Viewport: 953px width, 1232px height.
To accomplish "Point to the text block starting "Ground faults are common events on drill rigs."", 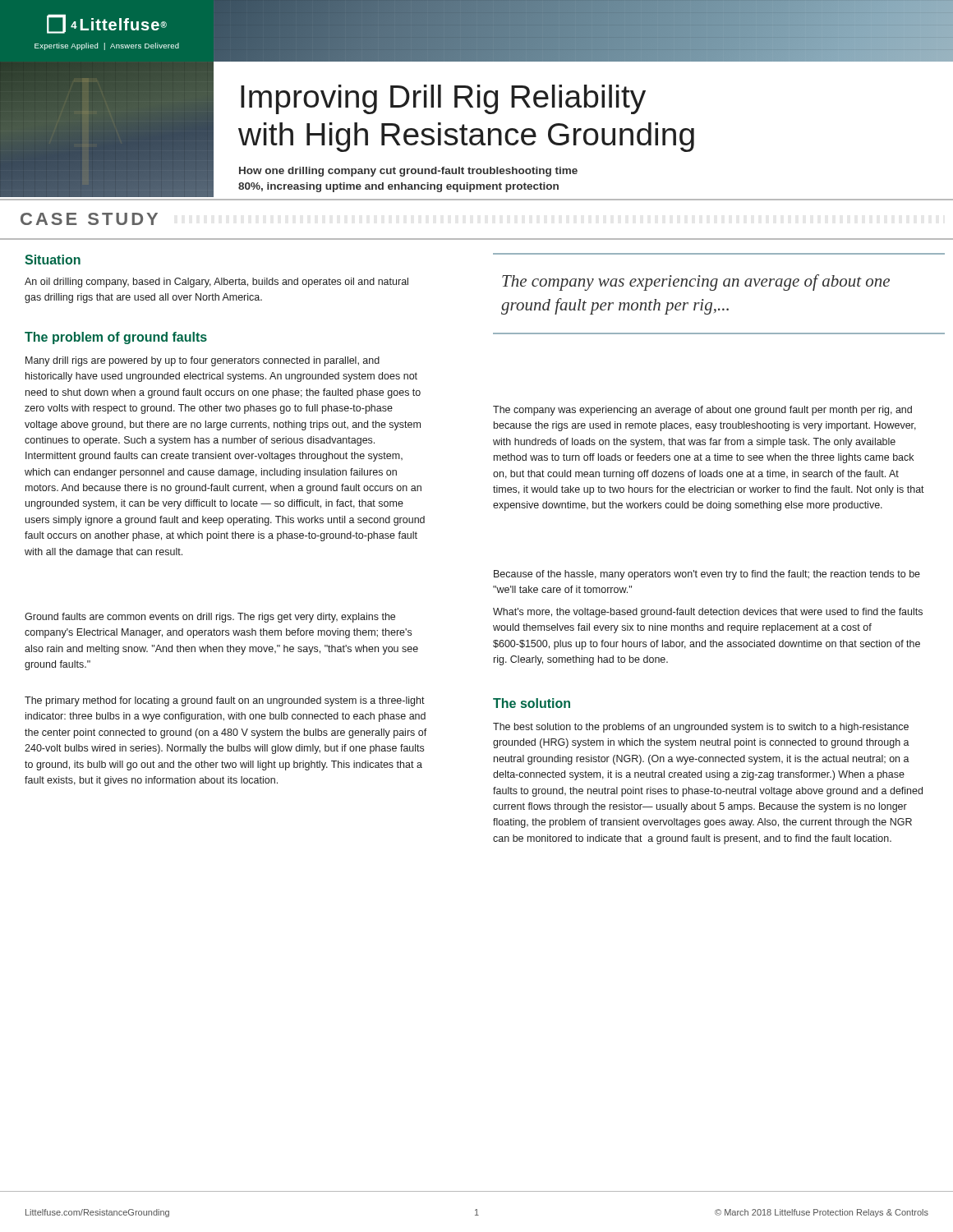I will [221, 641].
